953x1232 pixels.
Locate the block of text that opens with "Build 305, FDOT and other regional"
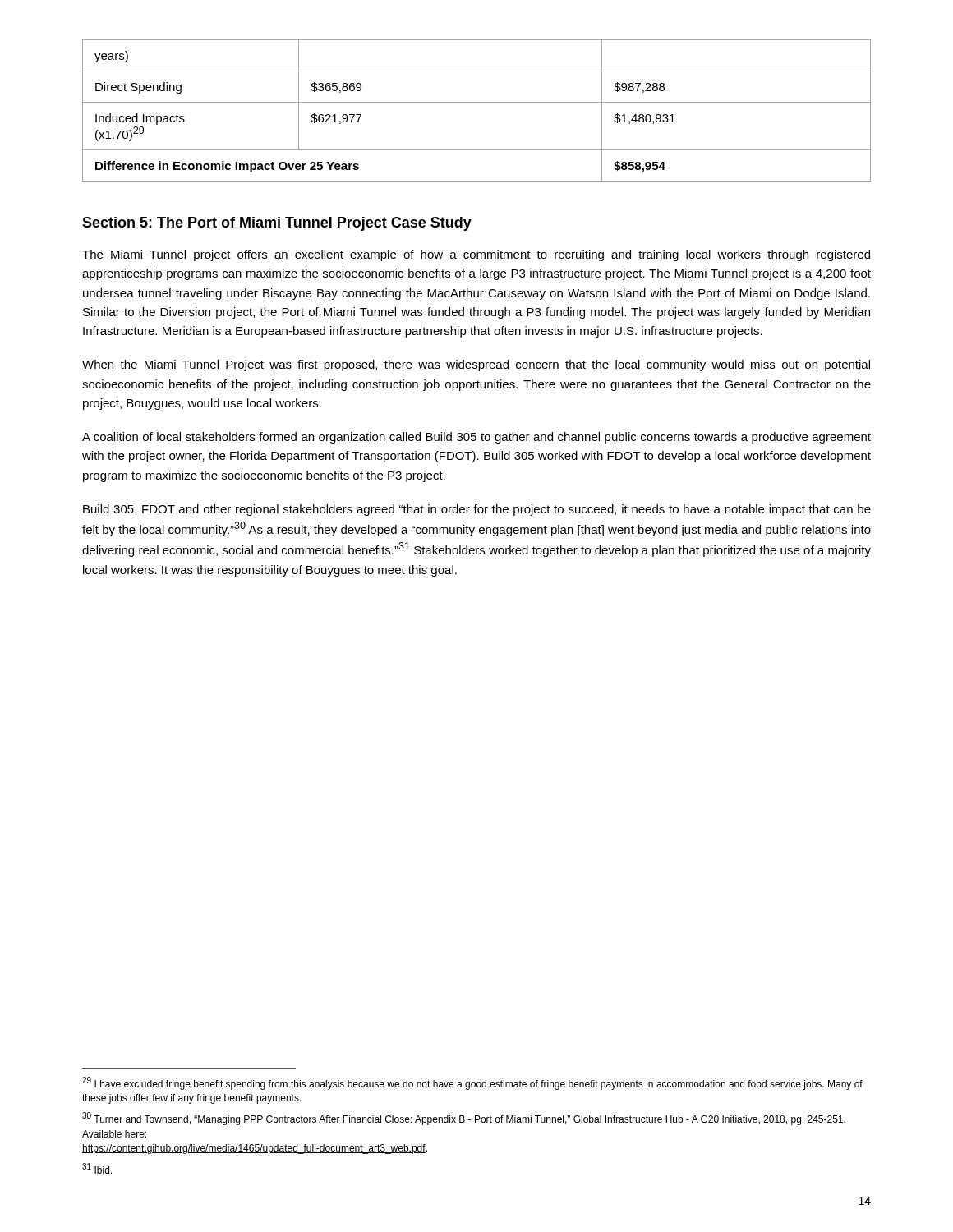click(476, 539)
